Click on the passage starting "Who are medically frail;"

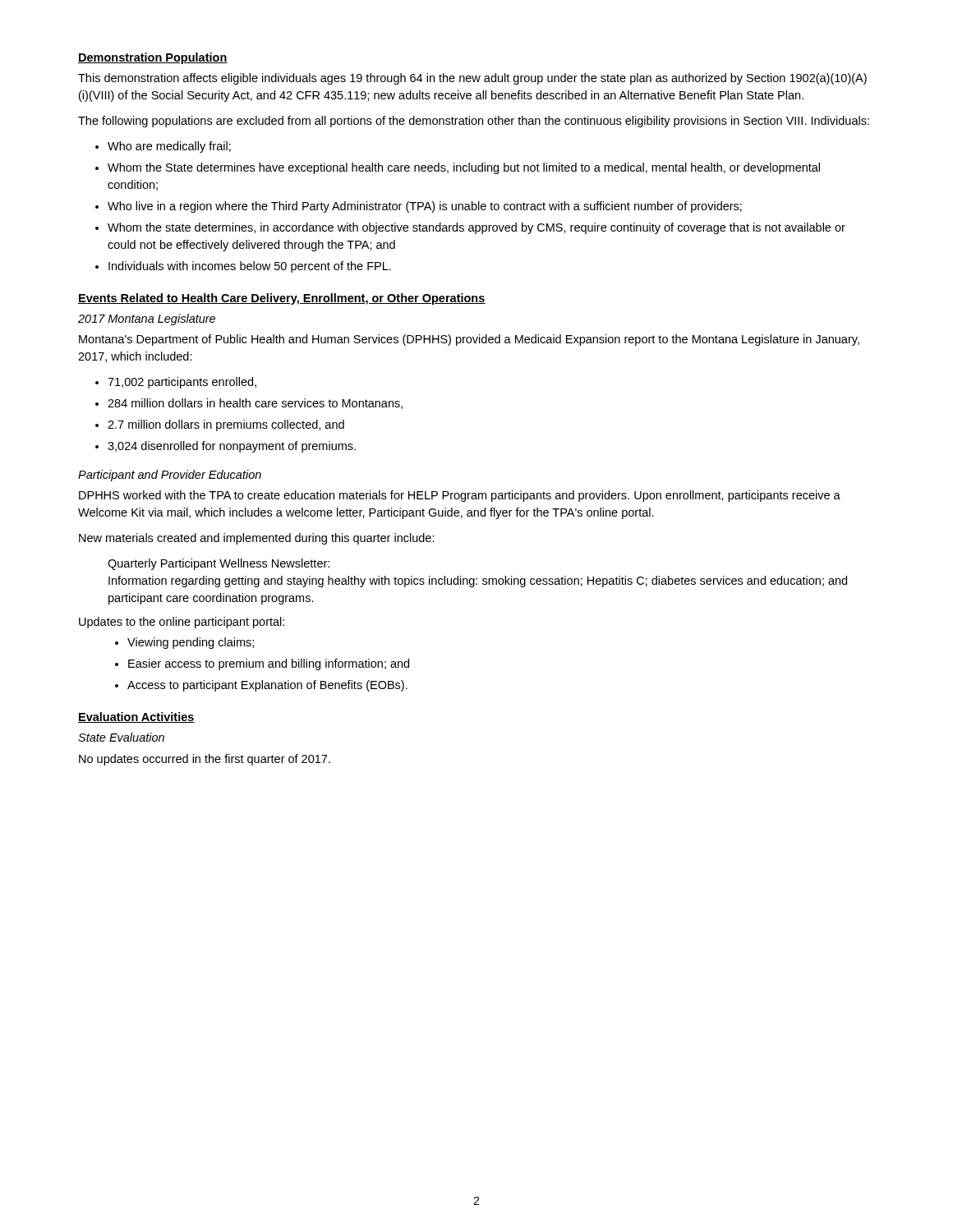point(163,147)
